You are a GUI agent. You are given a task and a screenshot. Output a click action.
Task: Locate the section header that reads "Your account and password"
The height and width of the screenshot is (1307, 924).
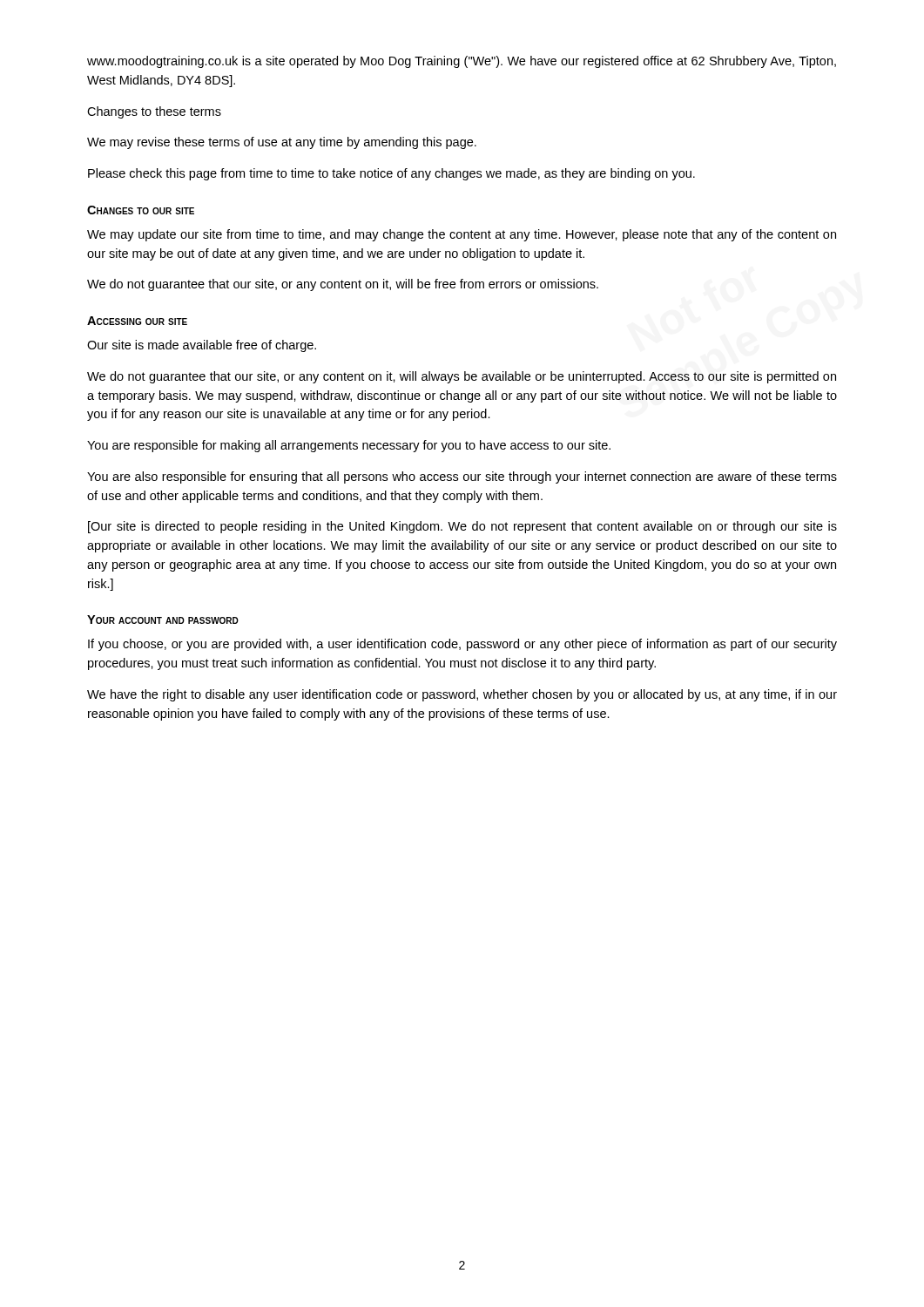coord(163,620)
